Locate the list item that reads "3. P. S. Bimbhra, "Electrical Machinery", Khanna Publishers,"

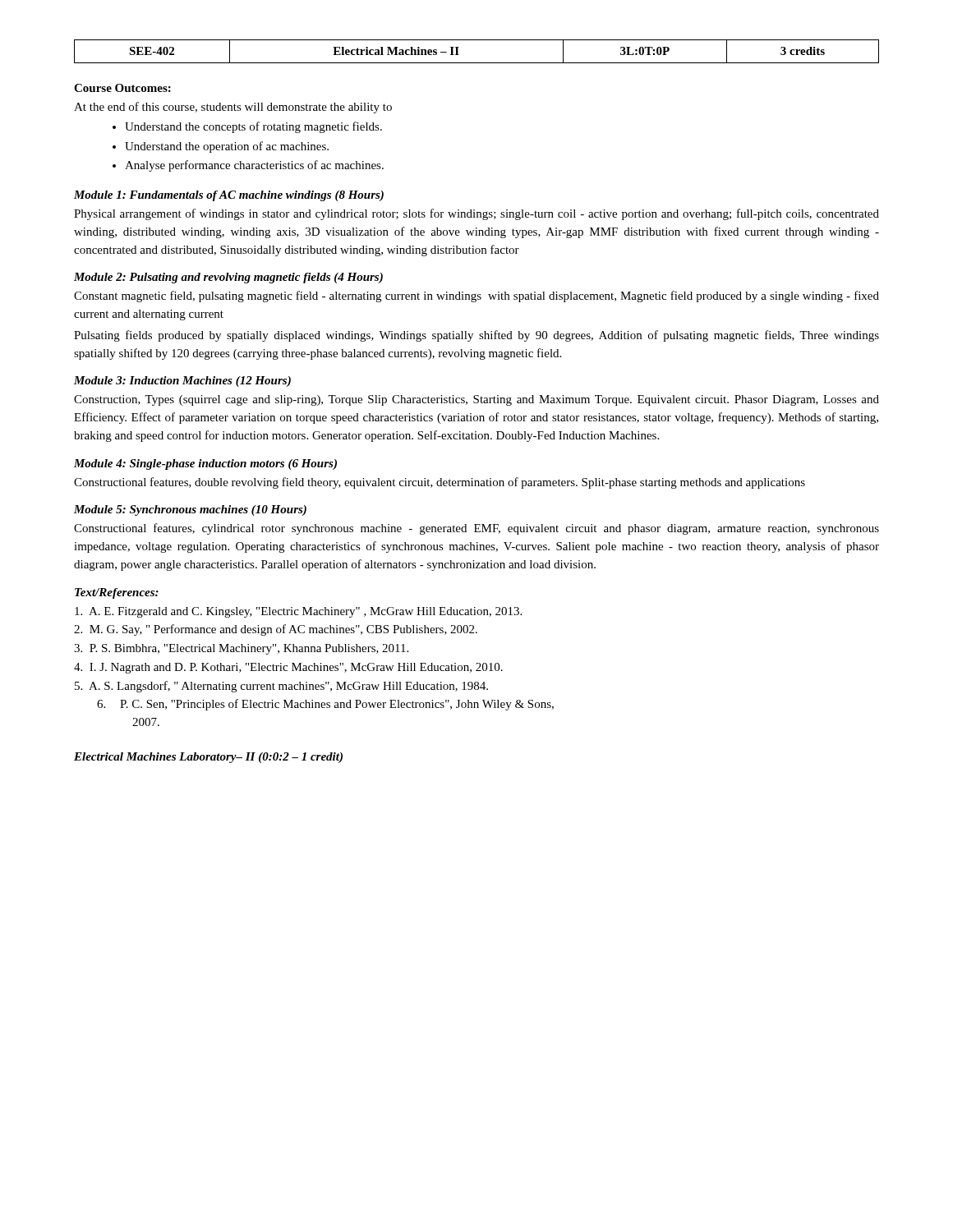coord(242,648)
